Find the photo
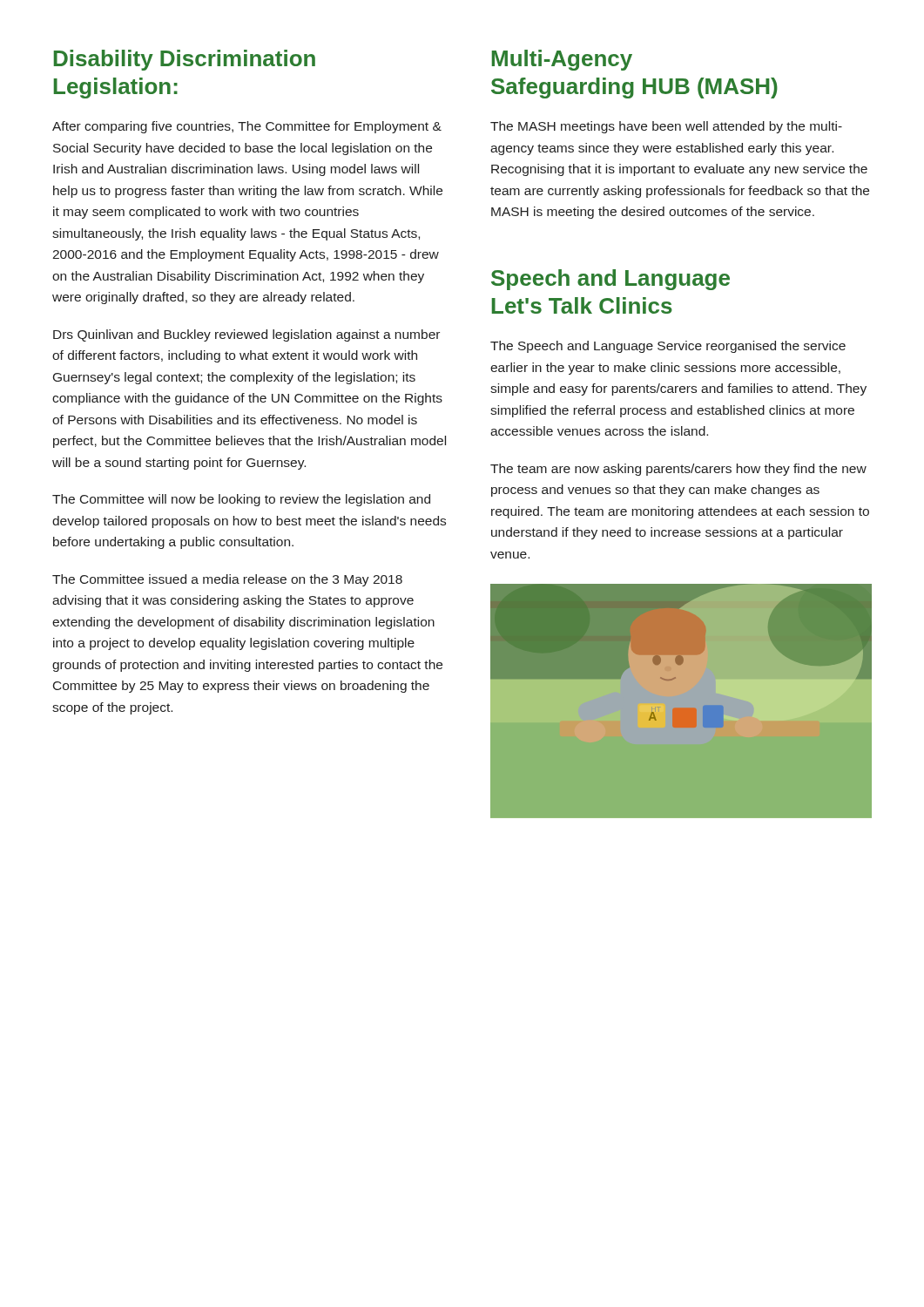 (681, 703)
